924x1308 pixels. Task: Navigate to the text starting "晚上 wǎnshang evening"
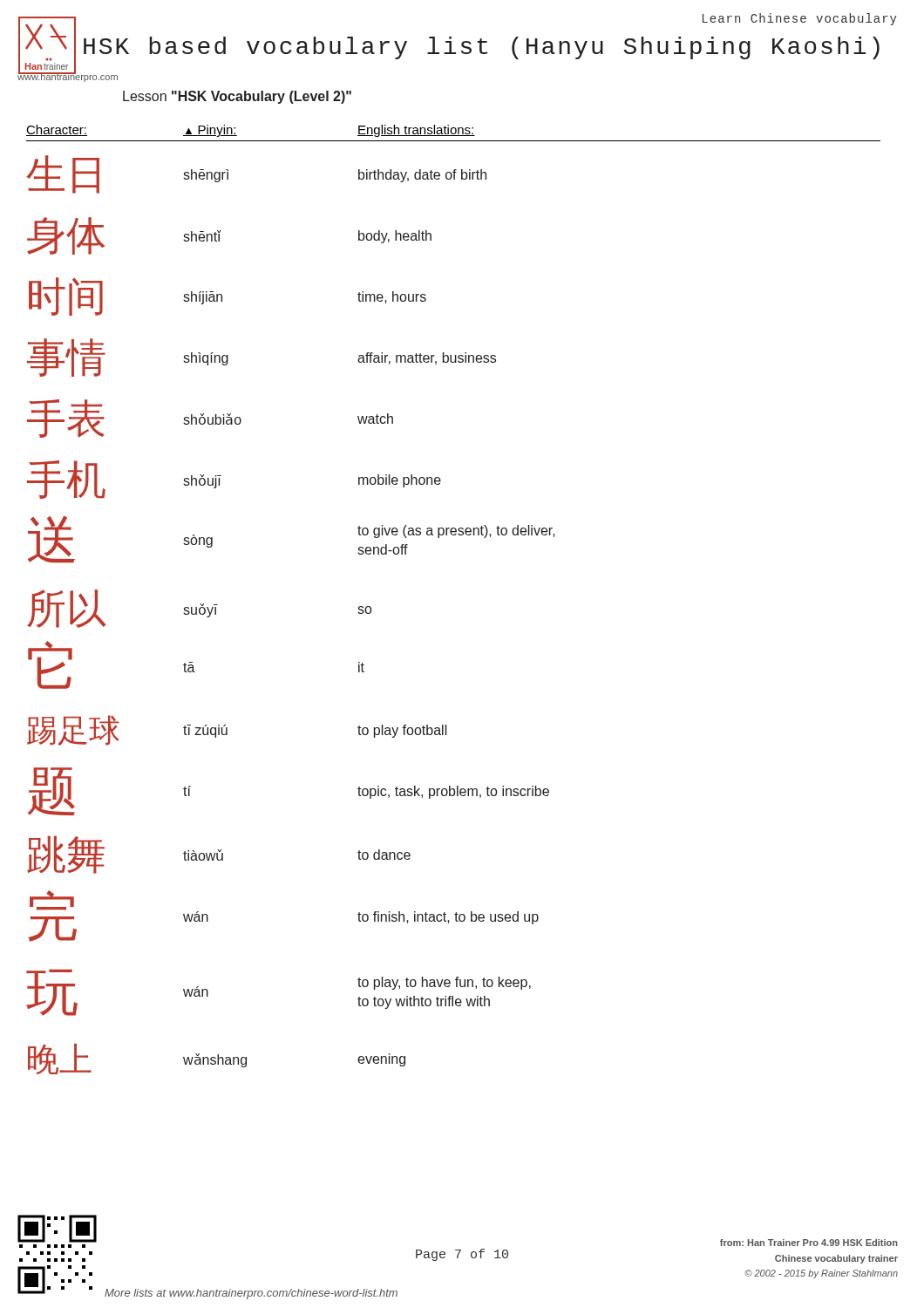tap(217, 1059)
